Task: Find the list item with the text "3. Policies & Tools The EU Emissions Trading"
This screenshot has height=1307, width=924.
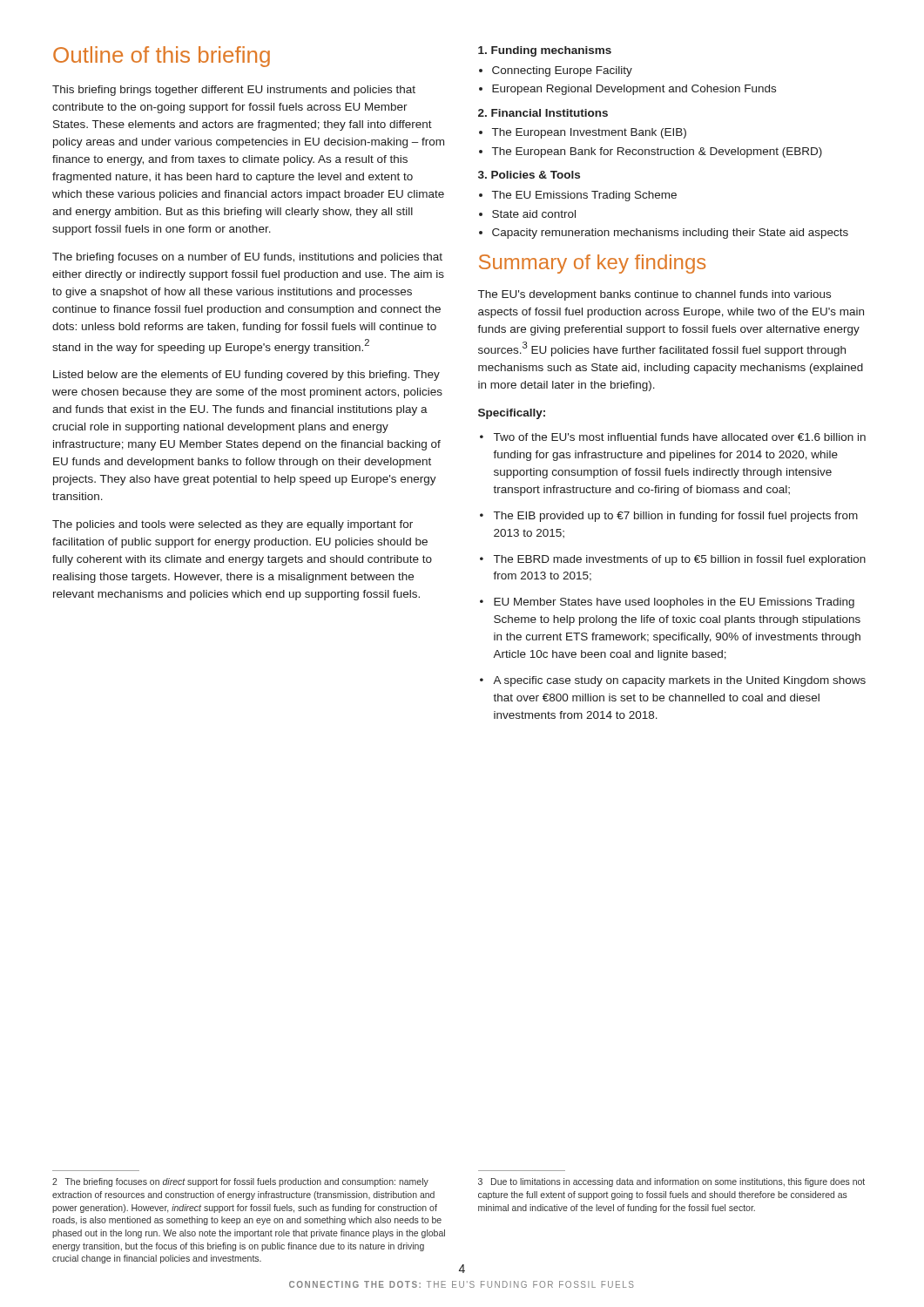Action: tap(675, 204)
